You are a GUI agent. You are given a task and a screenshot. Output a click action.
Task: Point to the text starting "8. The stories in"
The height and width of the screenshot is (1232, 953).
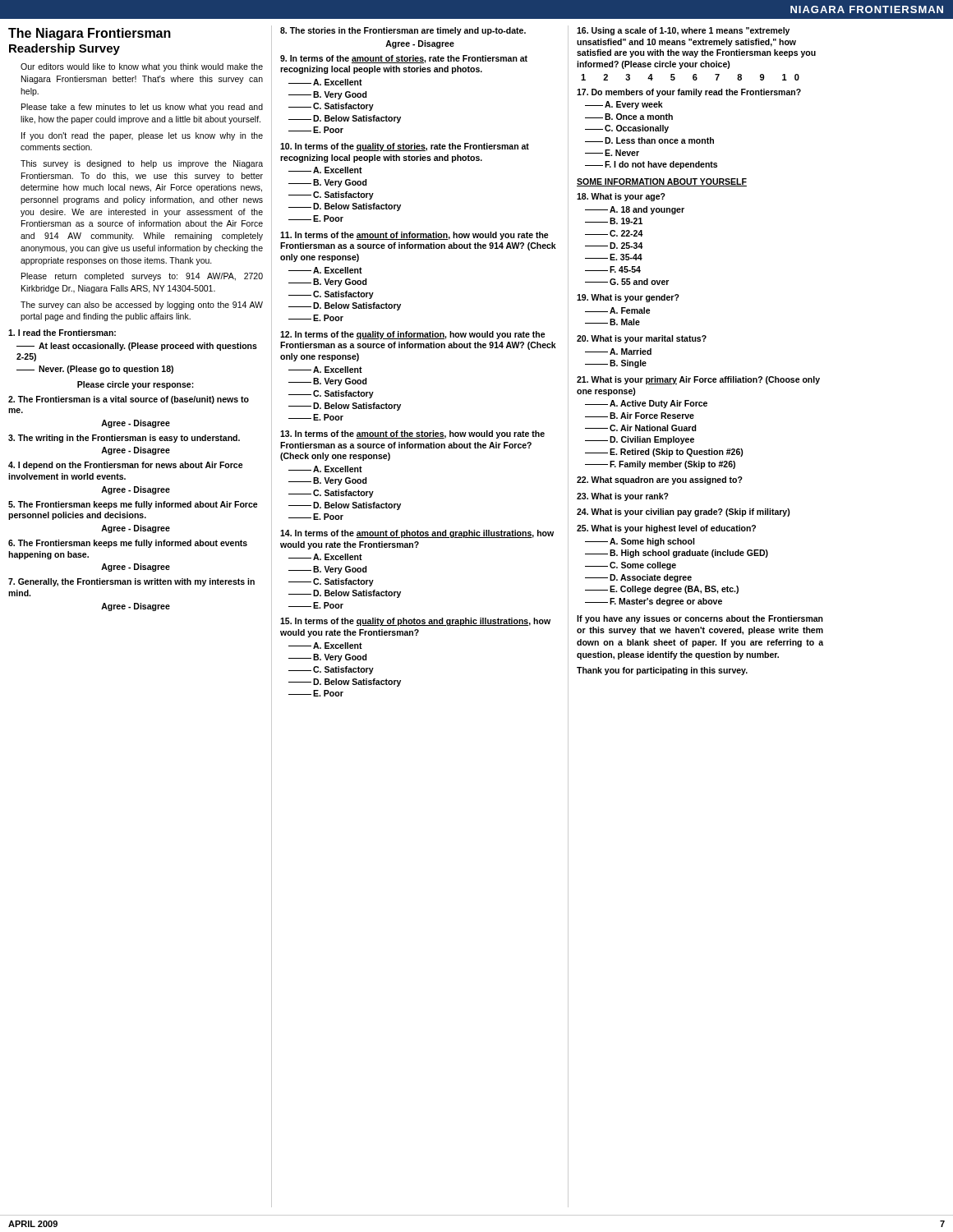click(x=420, y=37)
